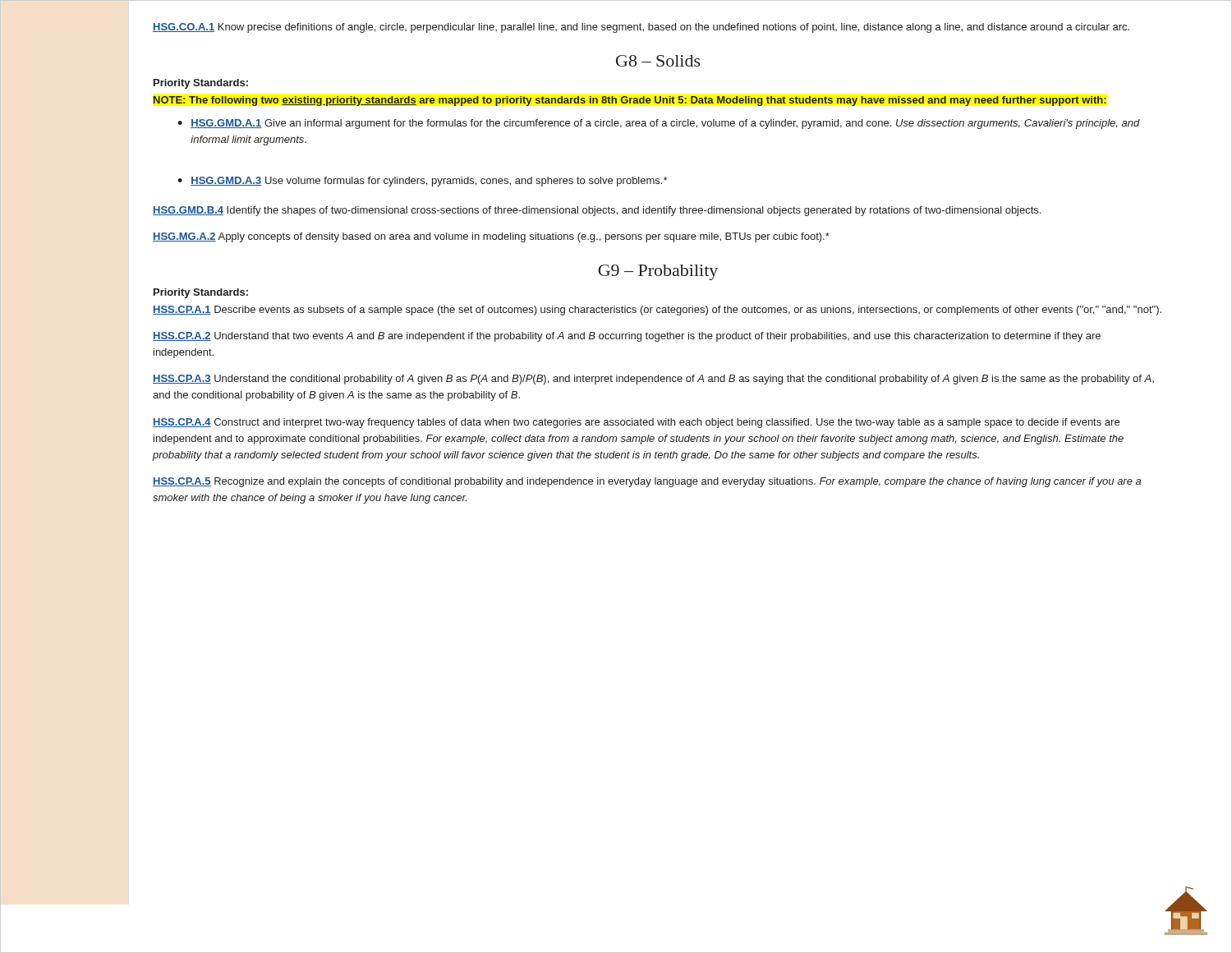Screen dimensions: 953x1232
Task: Point to the text block starting "NOTE: The following two existing"
Action: [x=630, y=100]
